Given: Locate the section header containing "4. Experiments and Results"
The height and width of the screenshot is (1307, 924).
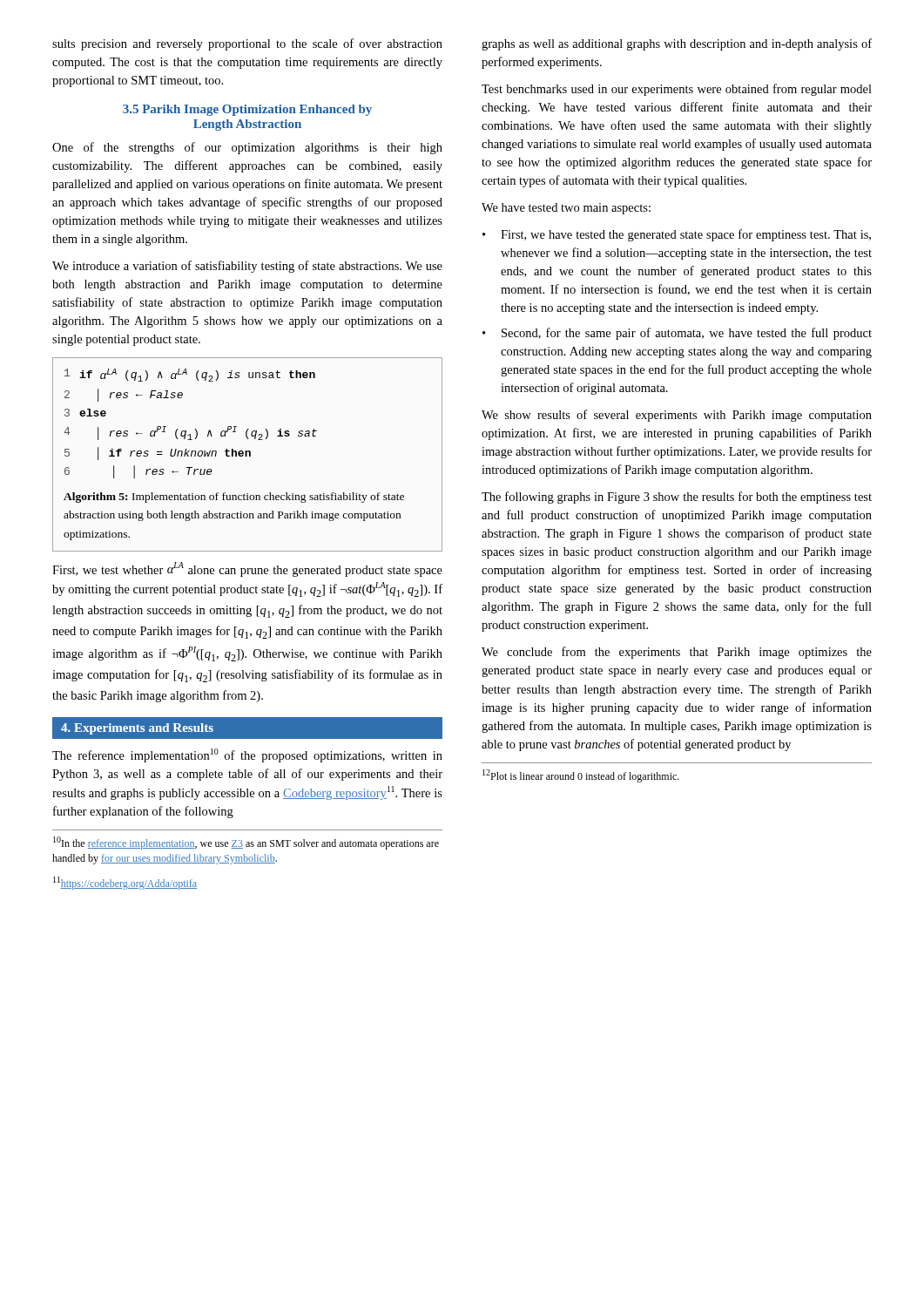Looking at the screenshot, I should (x=137, y=728).
